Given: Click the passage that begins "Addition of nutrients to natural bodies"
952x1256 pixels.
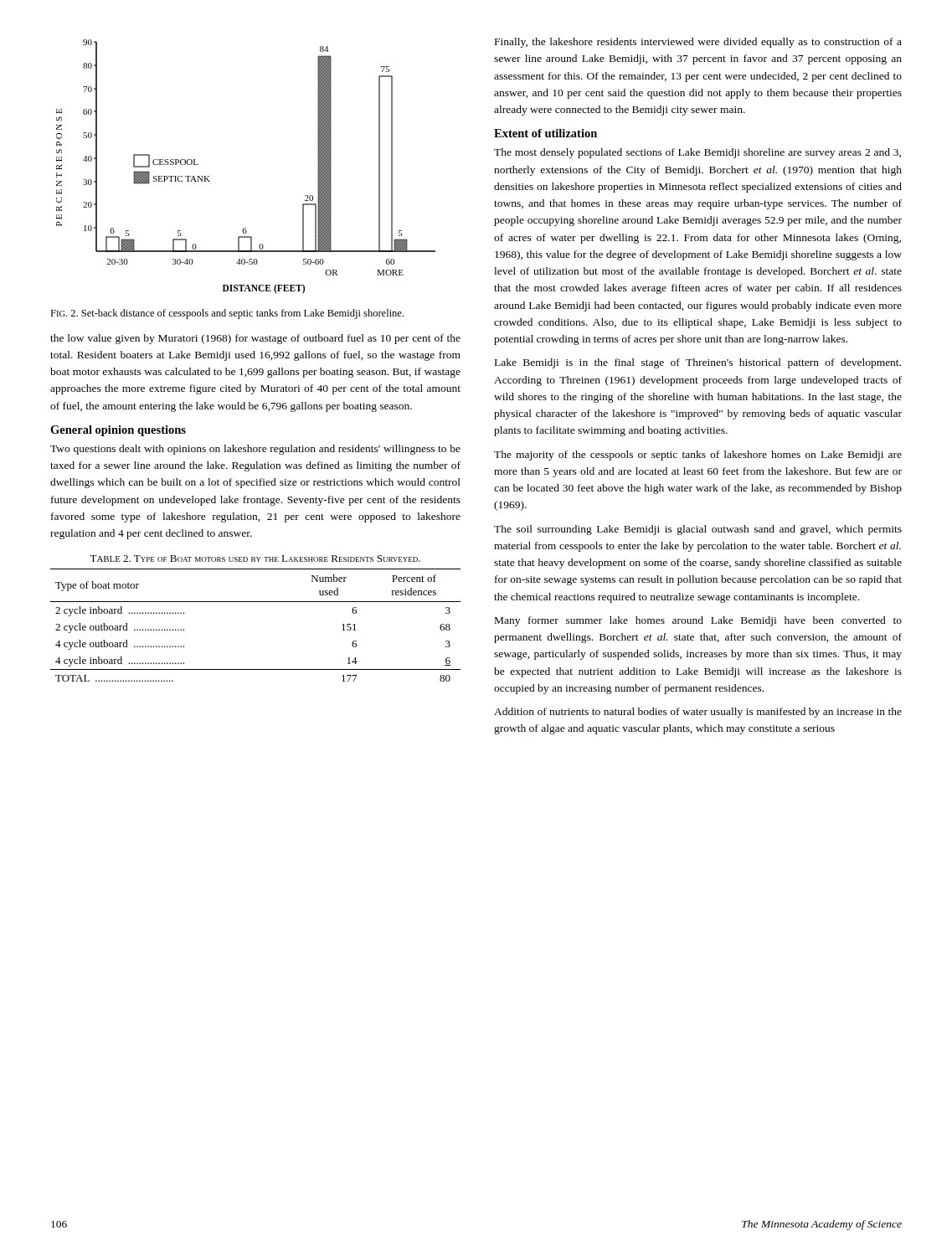Looking at the screenshot, I should 698,720.
